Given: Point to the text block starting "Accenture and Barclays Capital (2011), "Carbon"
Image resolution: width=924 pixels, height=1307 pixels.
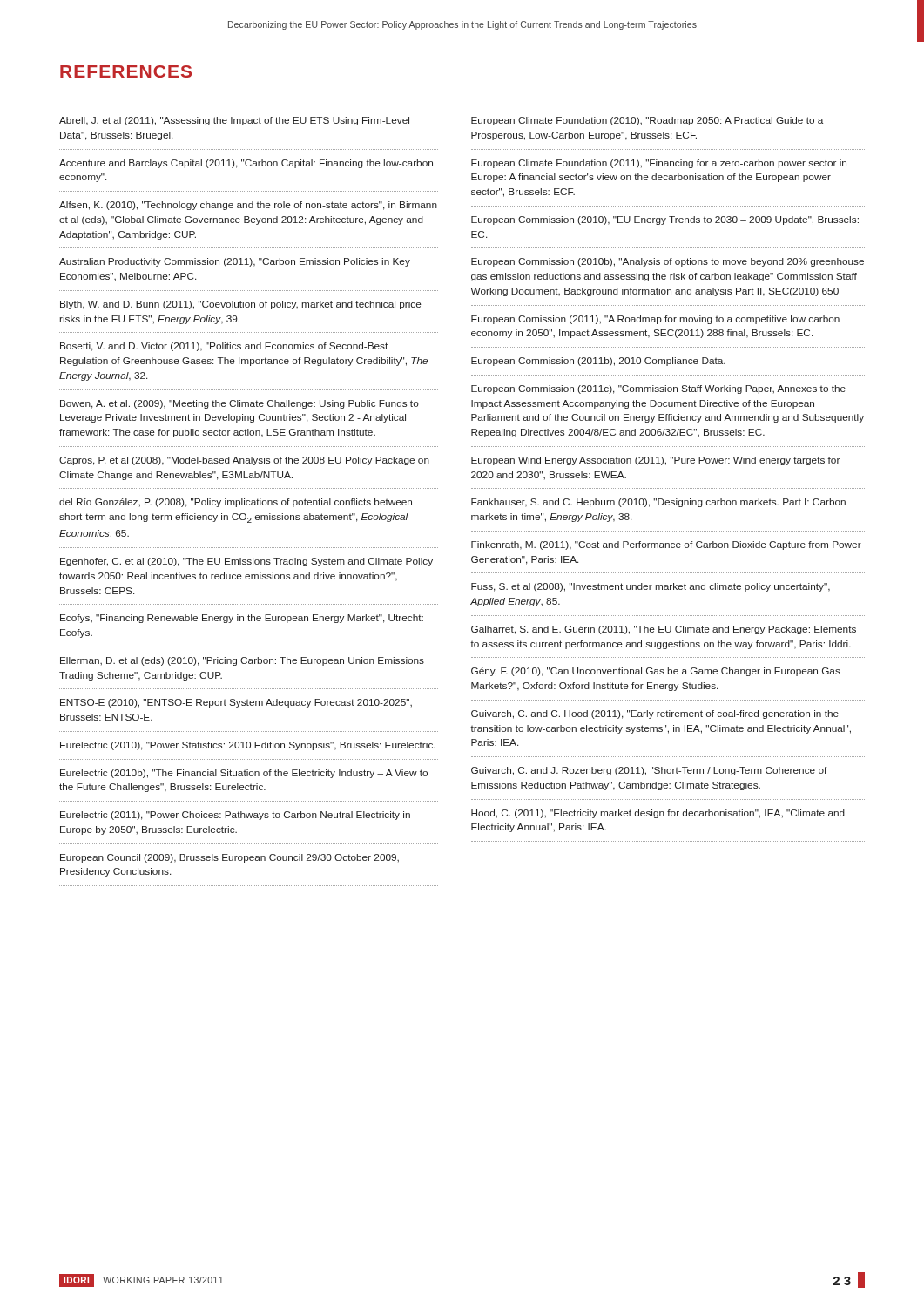Looking at the screenshot, I should tap(246, 170).
